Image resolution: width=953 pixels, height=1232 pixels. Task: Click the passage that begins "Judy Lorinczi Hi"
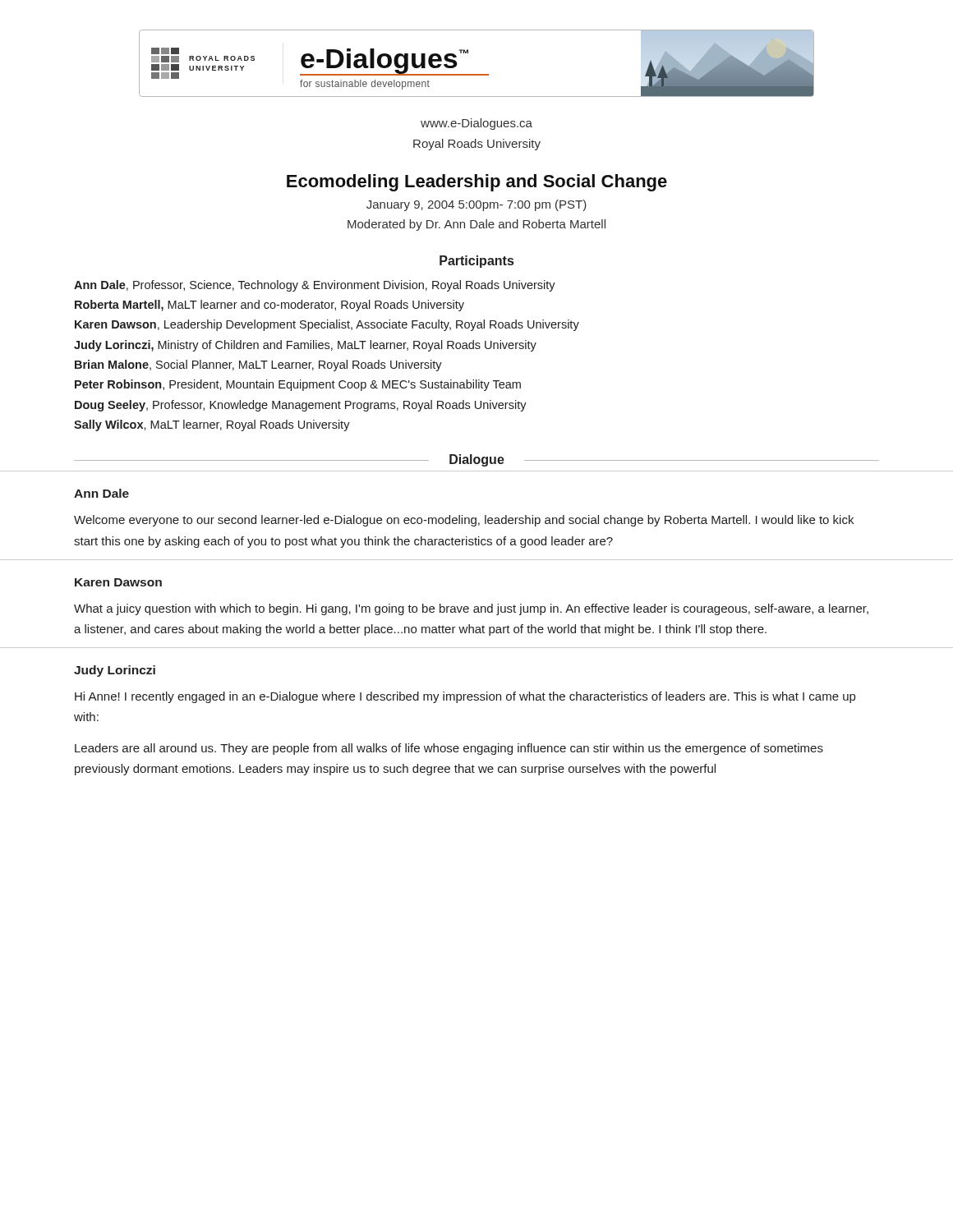115,671
